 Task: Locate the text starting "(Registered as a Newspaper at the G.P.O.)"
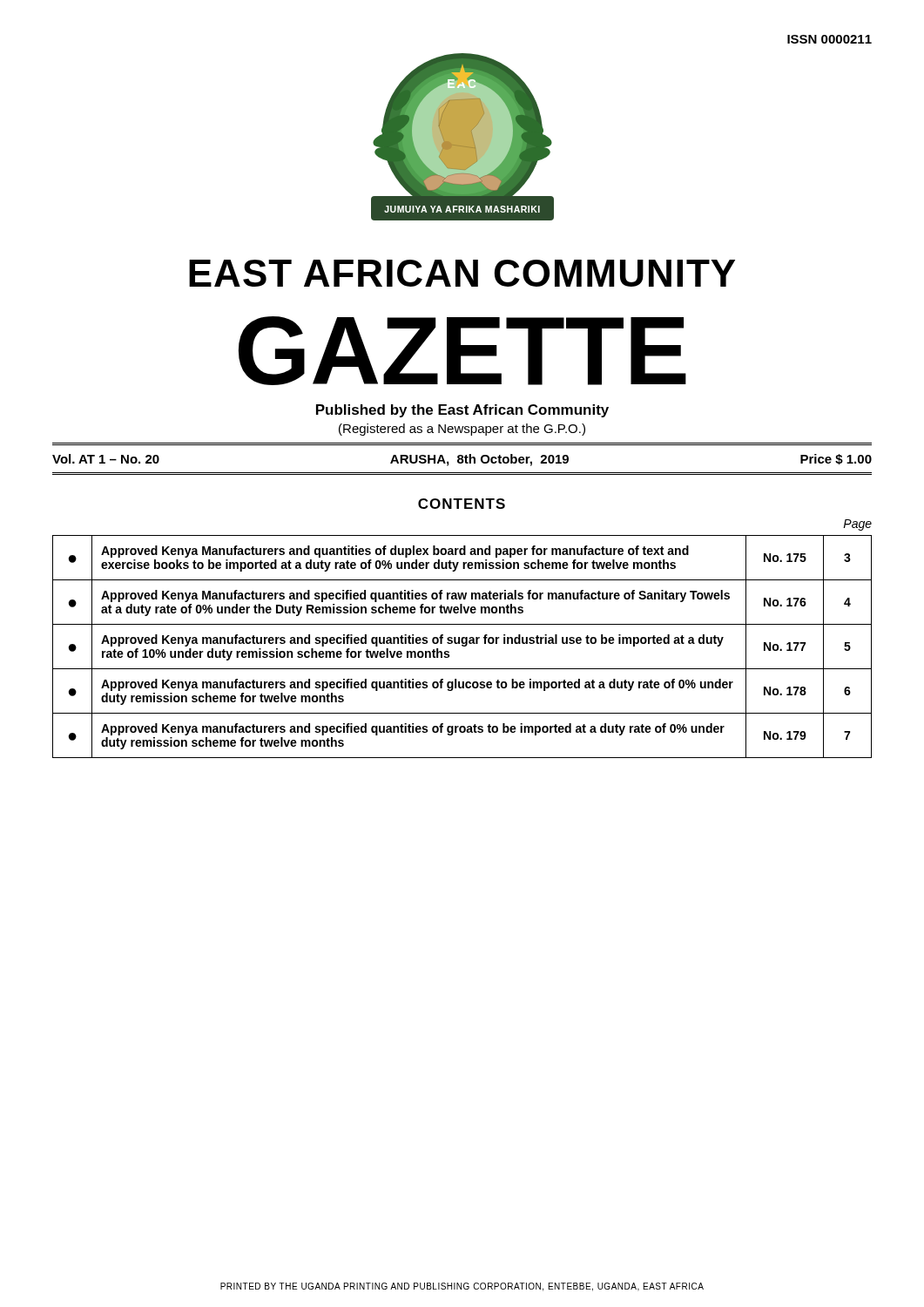tap(462, 428)
